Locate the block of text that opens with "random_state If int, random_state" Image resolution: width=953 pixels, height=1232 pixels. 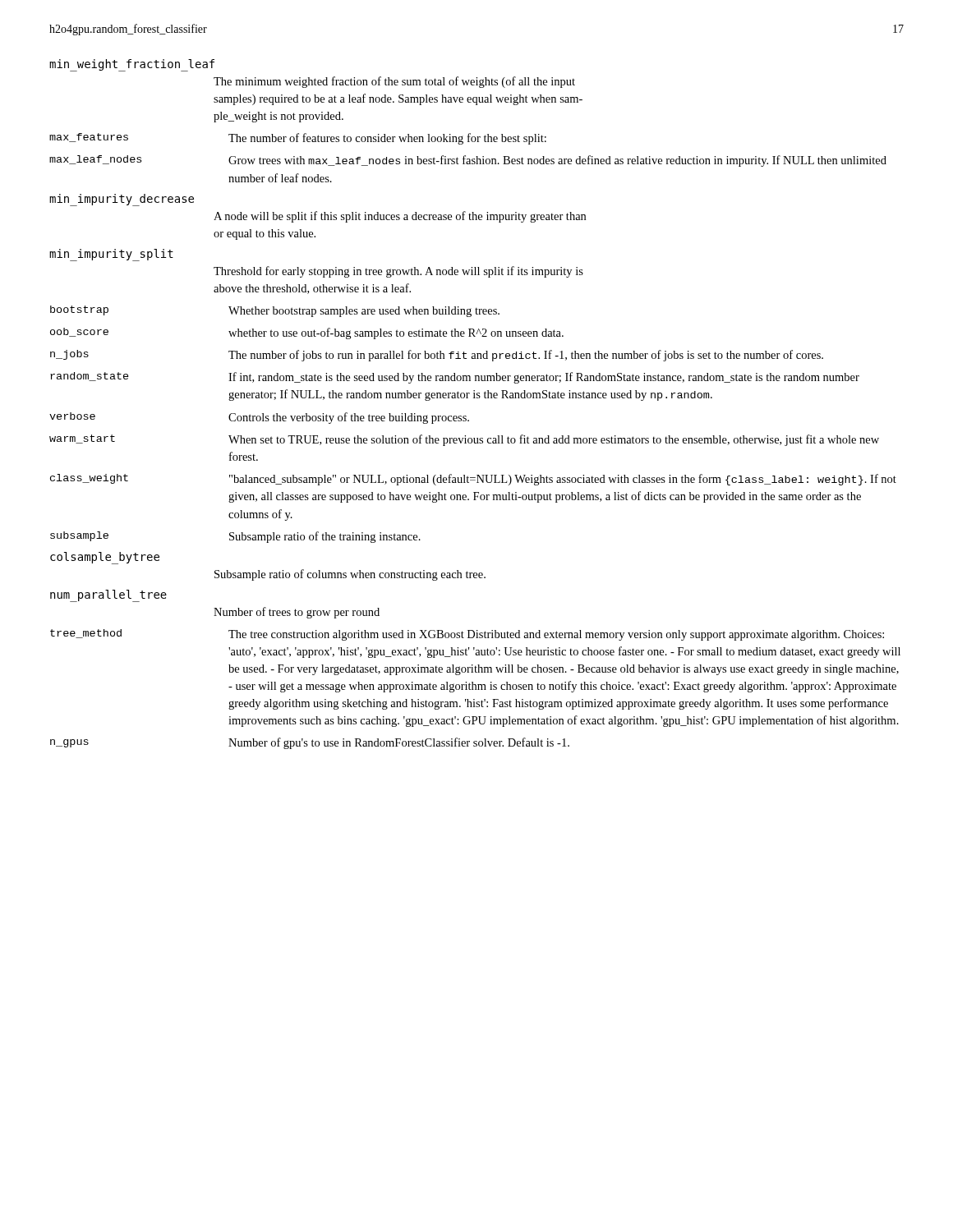click(x=476, y=386)
